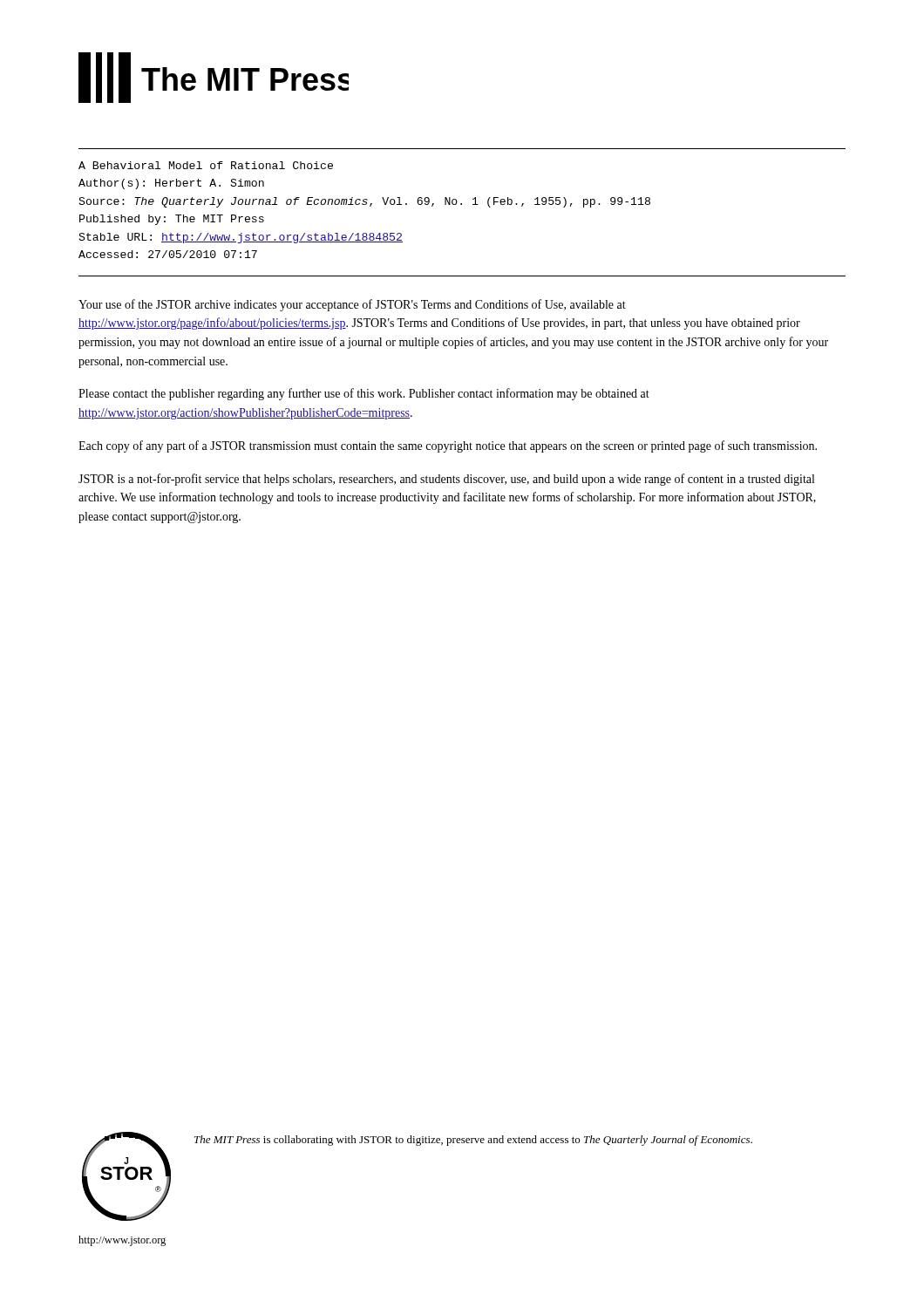Select the text block with the text "JSTOR is a not-for-profit service that helps scholars,"

coord(447,498)
